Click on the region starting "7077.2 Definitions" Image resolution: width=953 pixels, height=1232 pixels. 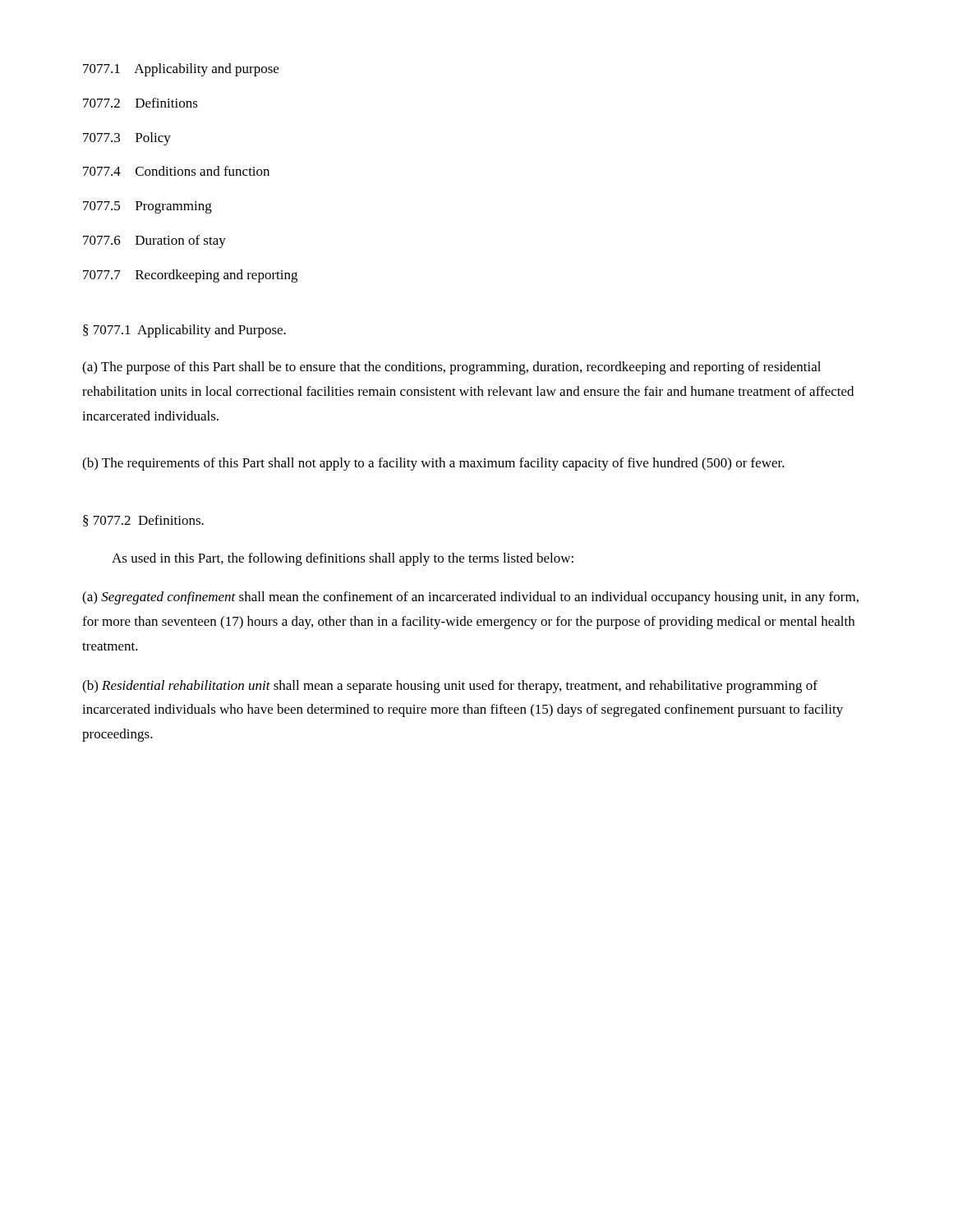coord(140,103)
